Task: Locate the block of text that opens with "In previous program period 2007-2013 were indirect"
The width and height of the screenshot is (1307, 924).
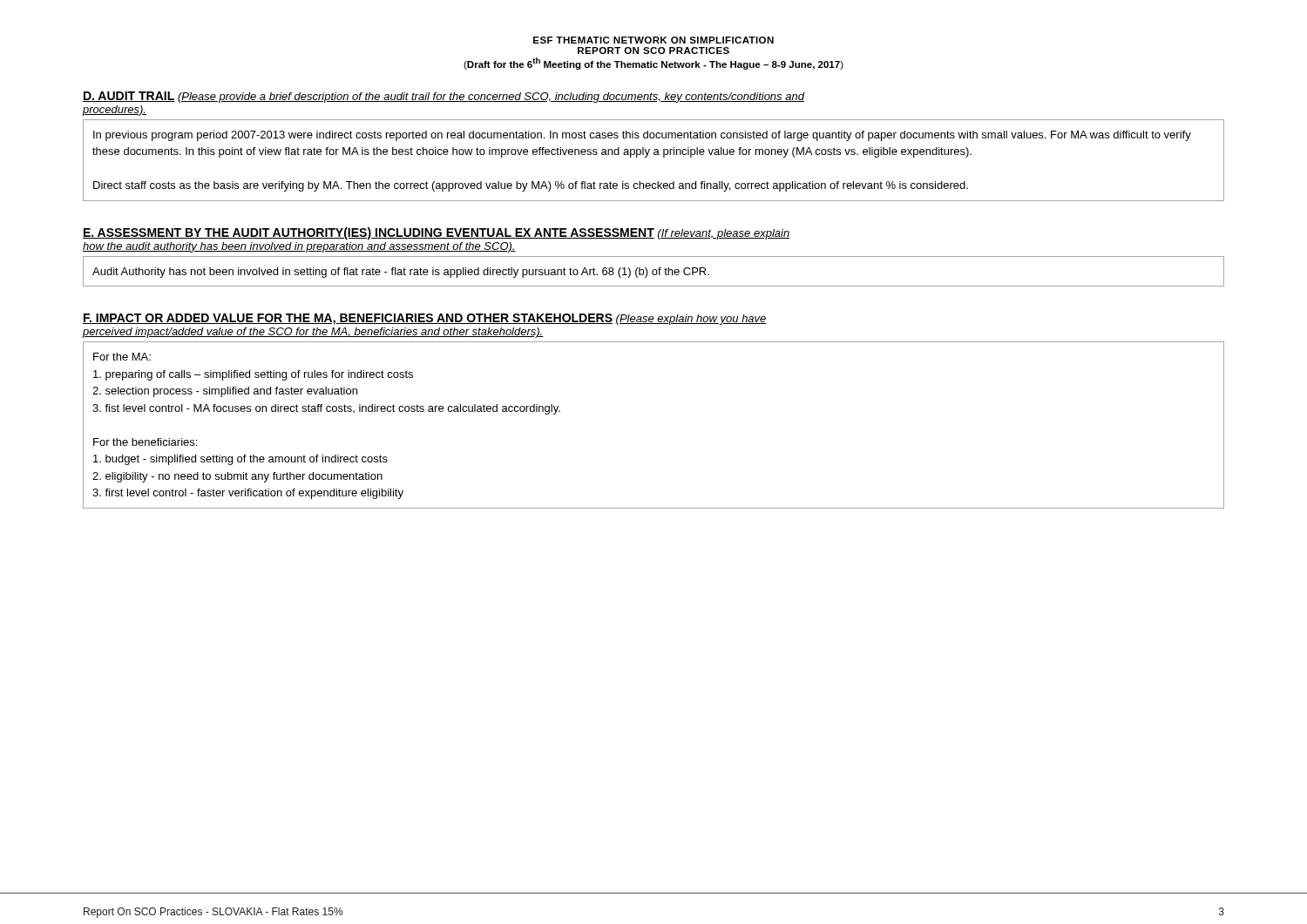Action: point(642,160)
